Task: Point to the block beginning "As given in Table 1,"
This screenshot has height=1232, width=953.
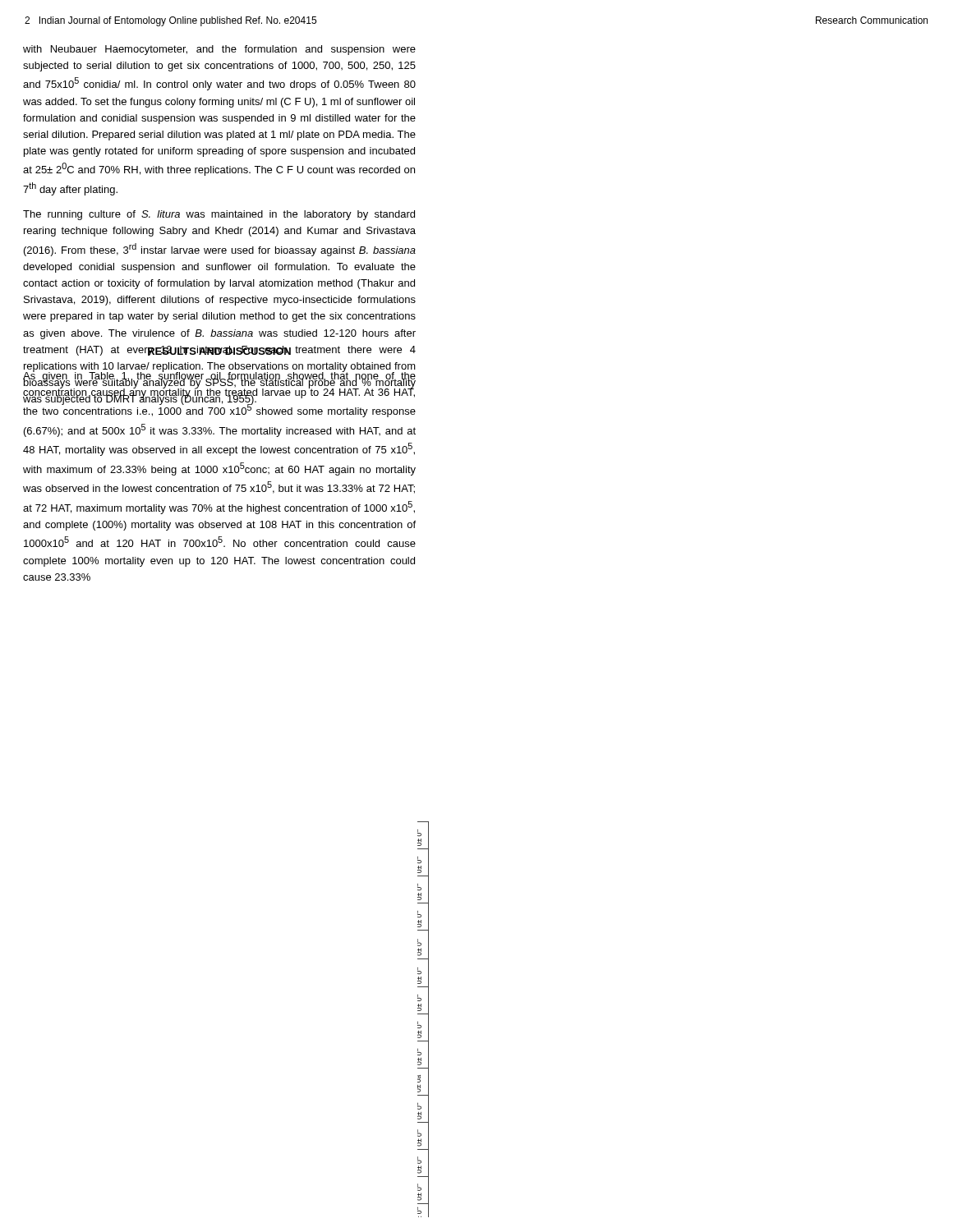Action: 219,477
